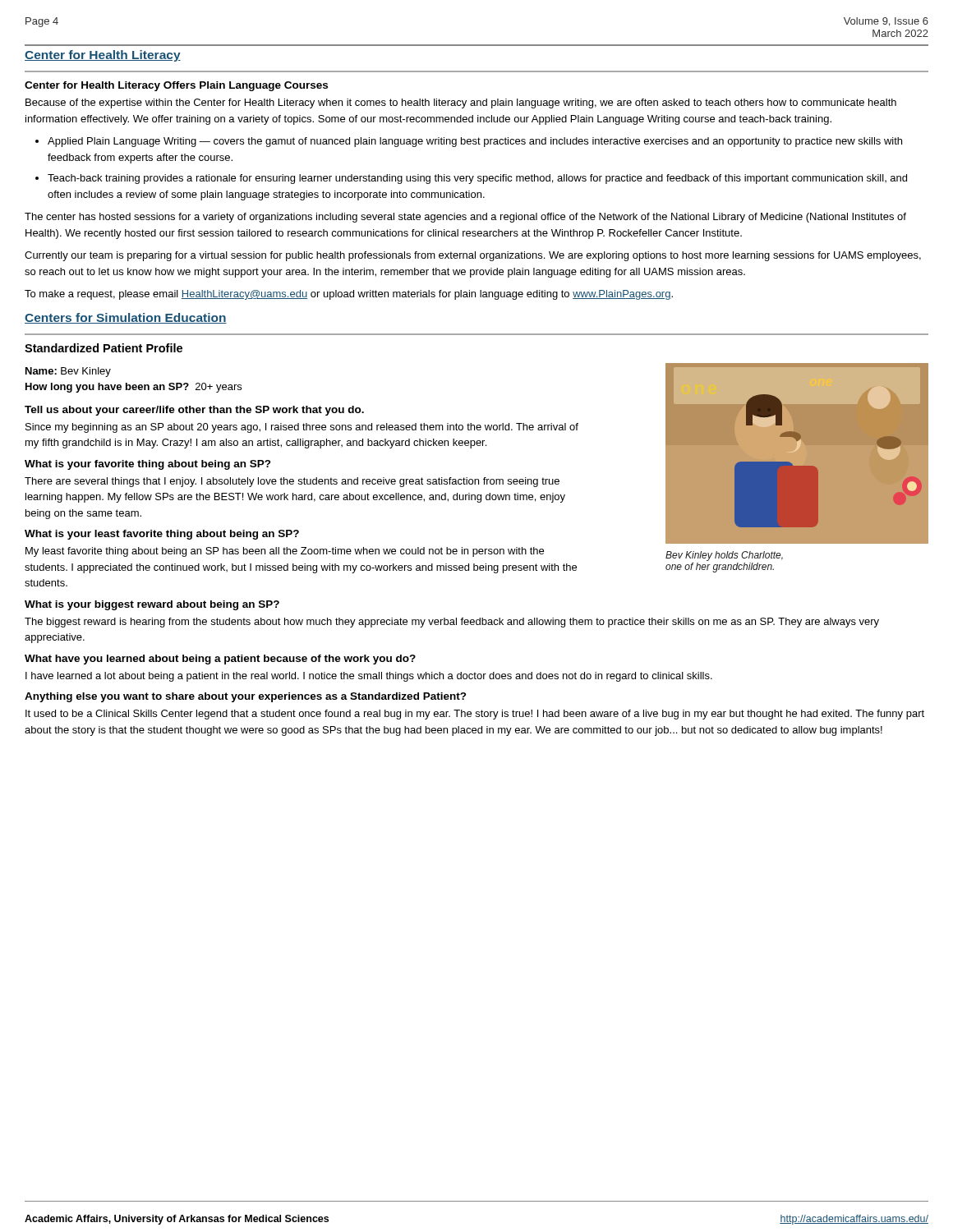The image size is (953, 1232).
Task: Select the photo
Action: pyautogui.click(x=789, y=454)
